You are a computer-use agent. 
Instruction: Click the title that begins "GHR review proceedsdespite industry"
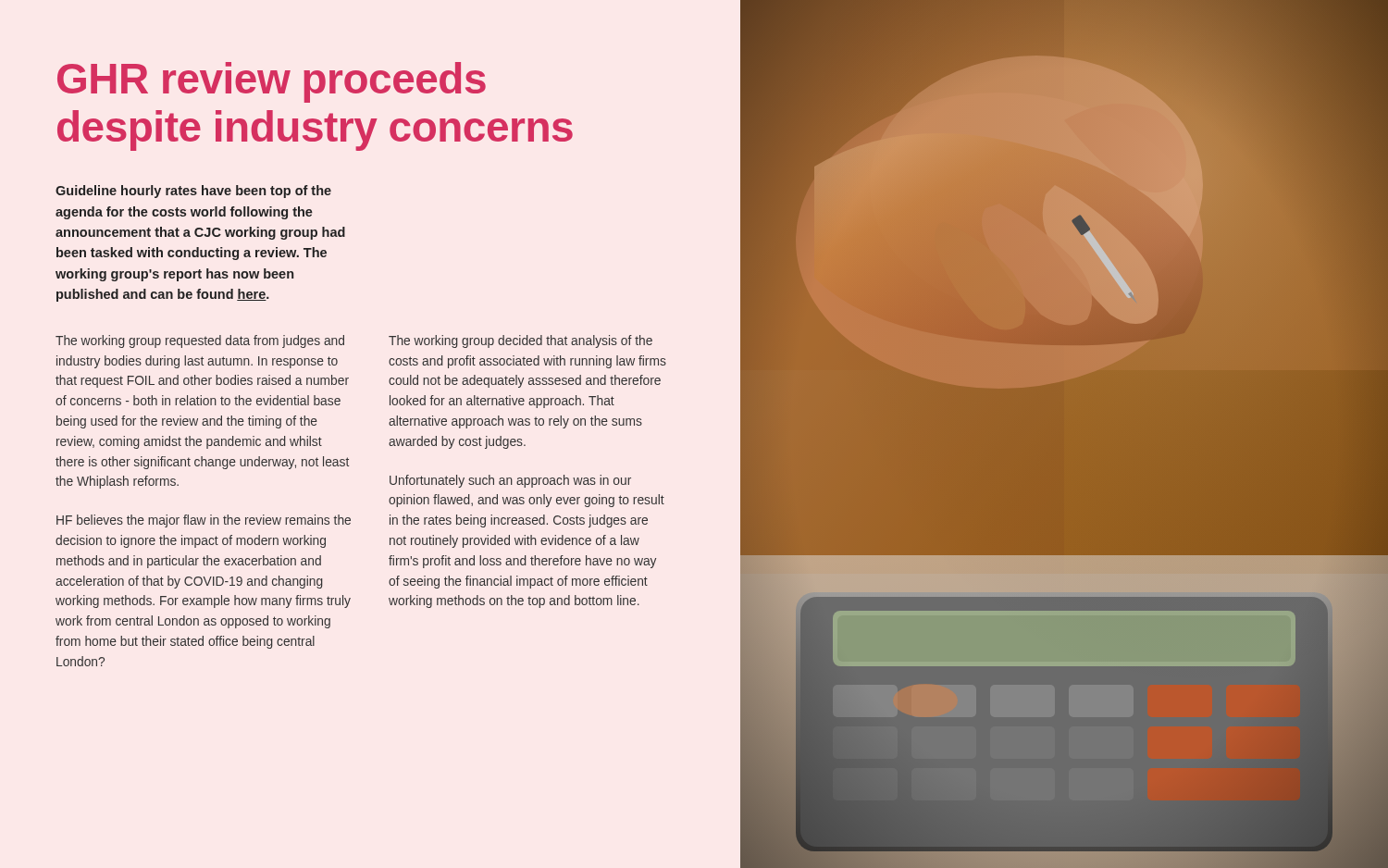tap(356, 103)
